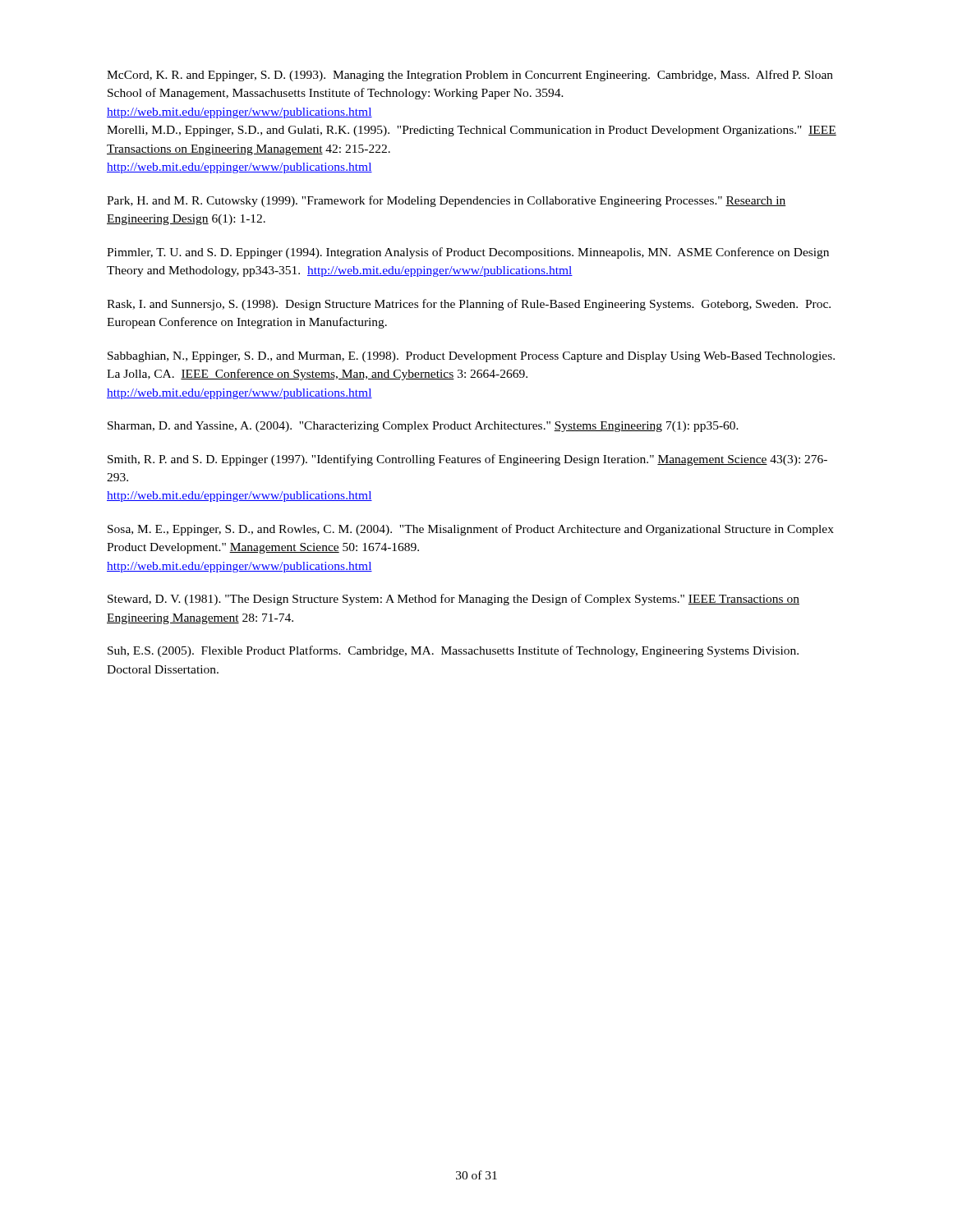The height and width of the screenshot is (1232, 953).
Task: Locate the block of text that opens with "Rask, I. and Sunnersjo, S. (1998). Design Structure"
Action: [469, 312]
